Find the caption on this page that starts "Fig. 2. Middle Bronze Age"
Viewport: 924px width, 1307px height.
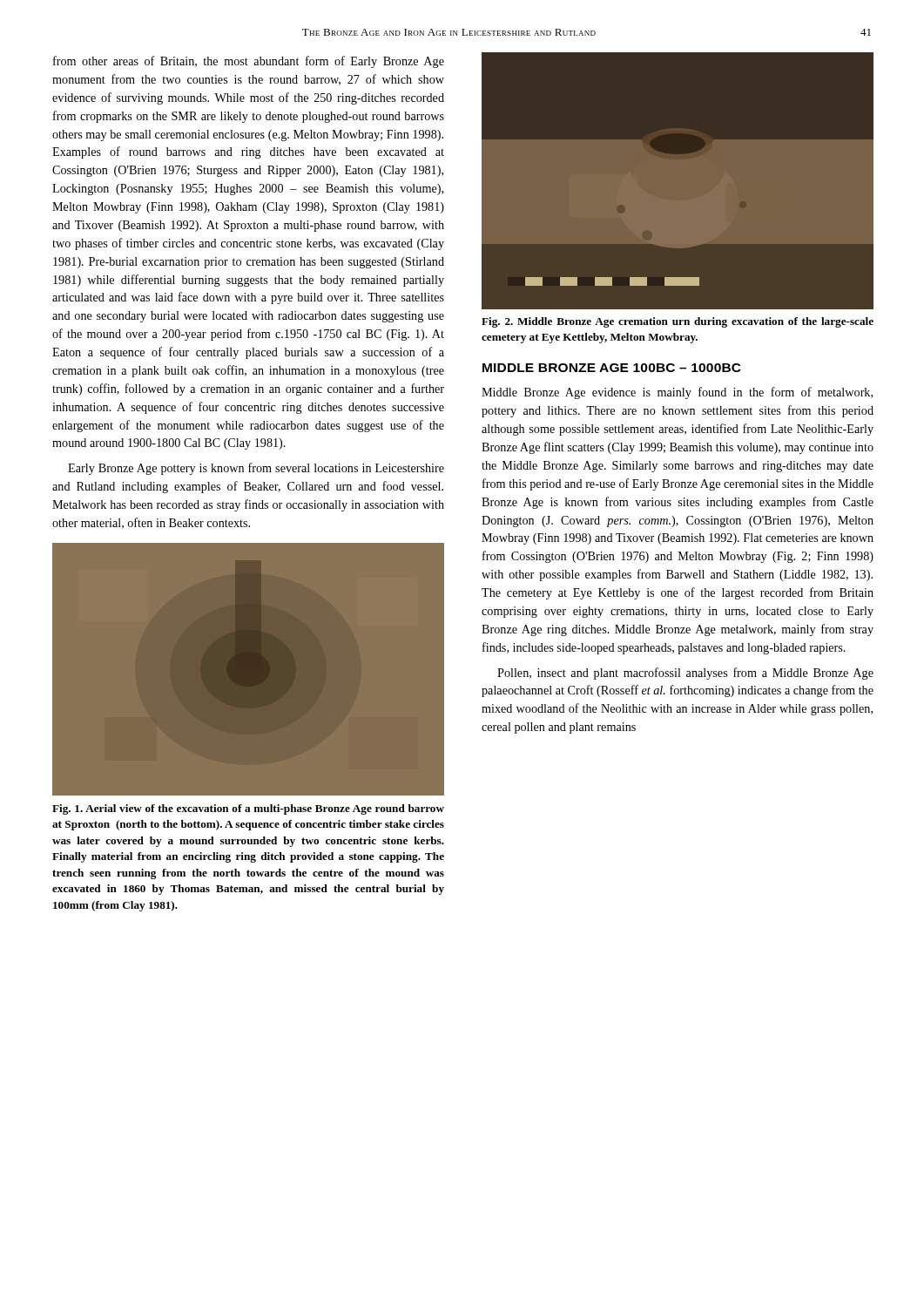pos(678,329)
